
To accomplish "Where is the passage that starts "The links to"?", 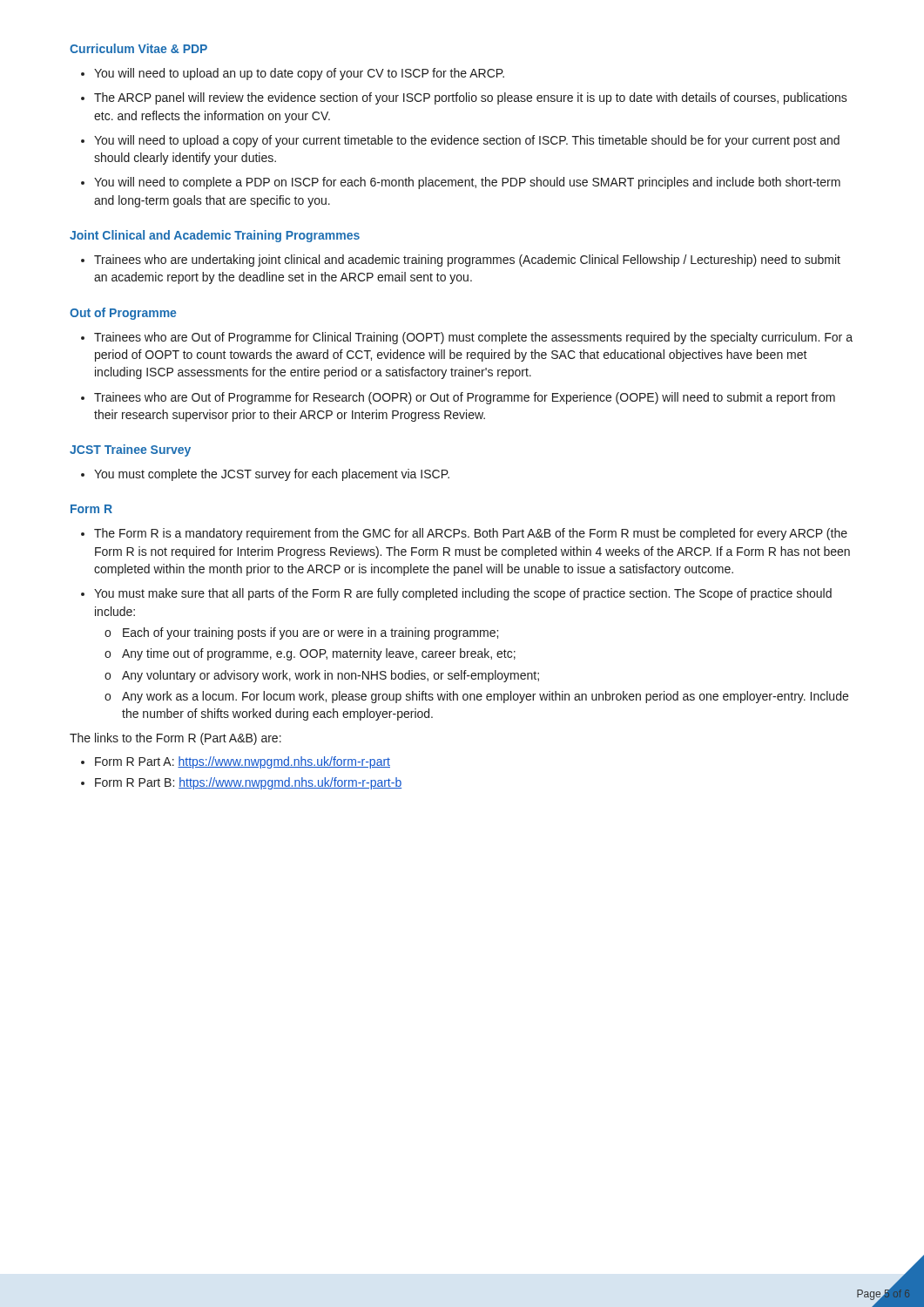I will [x=176, y=738].
